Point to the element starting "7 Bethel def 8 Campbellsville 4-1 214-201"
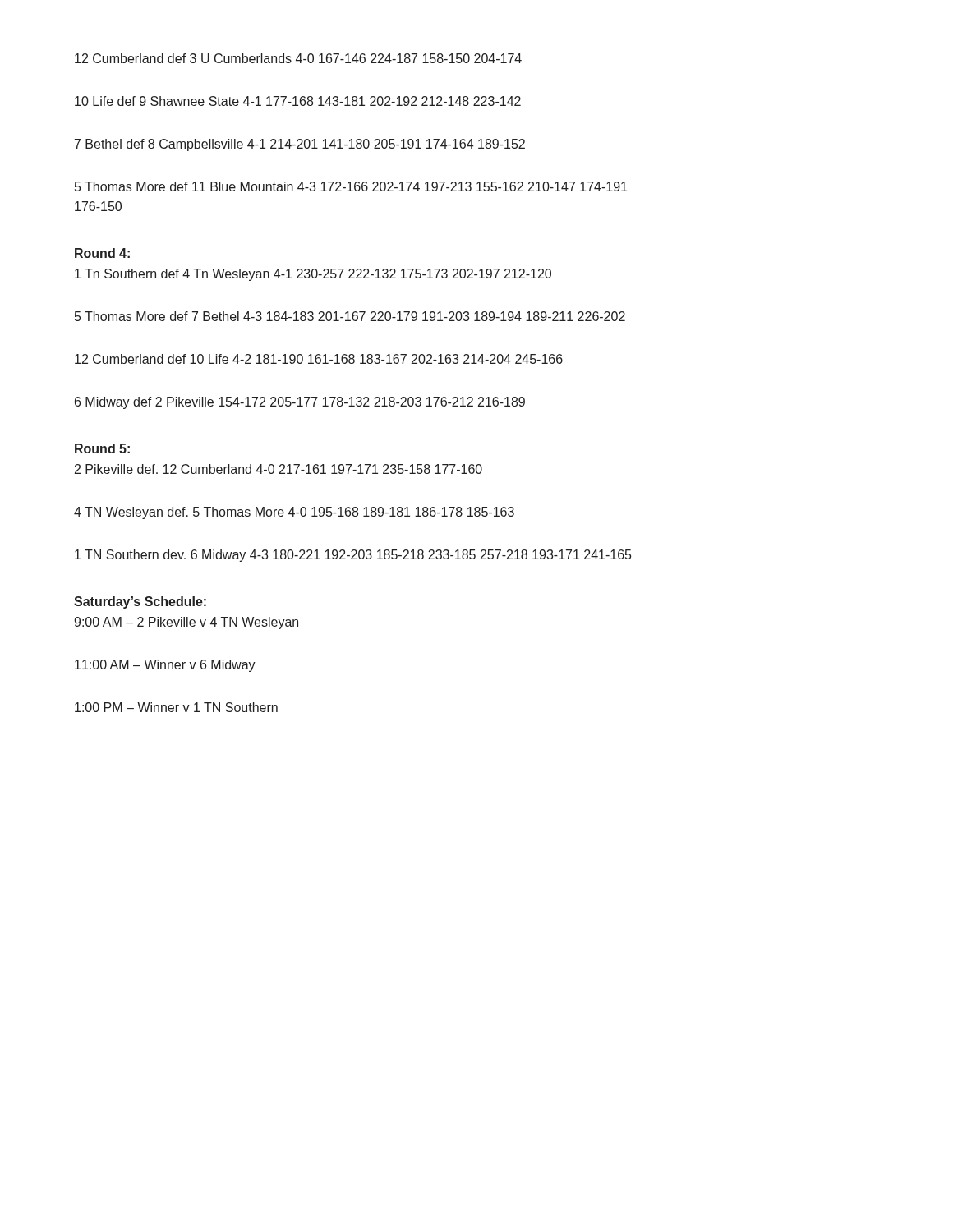Image resolution: width=953 pixels, height=1232 pixels. [300, 144]
